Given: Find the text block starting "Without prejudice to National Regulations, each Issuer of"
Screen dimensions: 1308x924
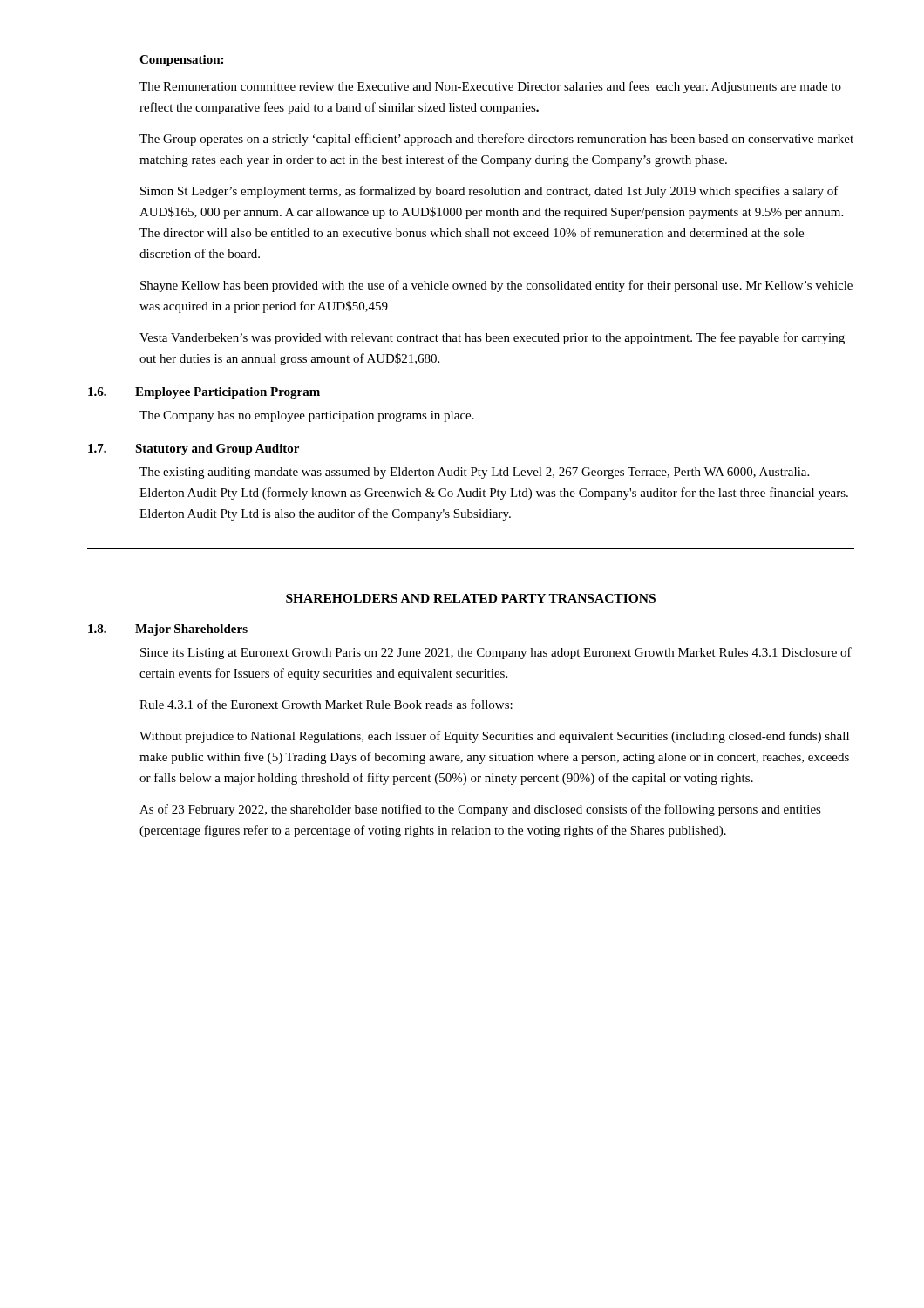Looking at the screenshot, I should pos(494,757).
